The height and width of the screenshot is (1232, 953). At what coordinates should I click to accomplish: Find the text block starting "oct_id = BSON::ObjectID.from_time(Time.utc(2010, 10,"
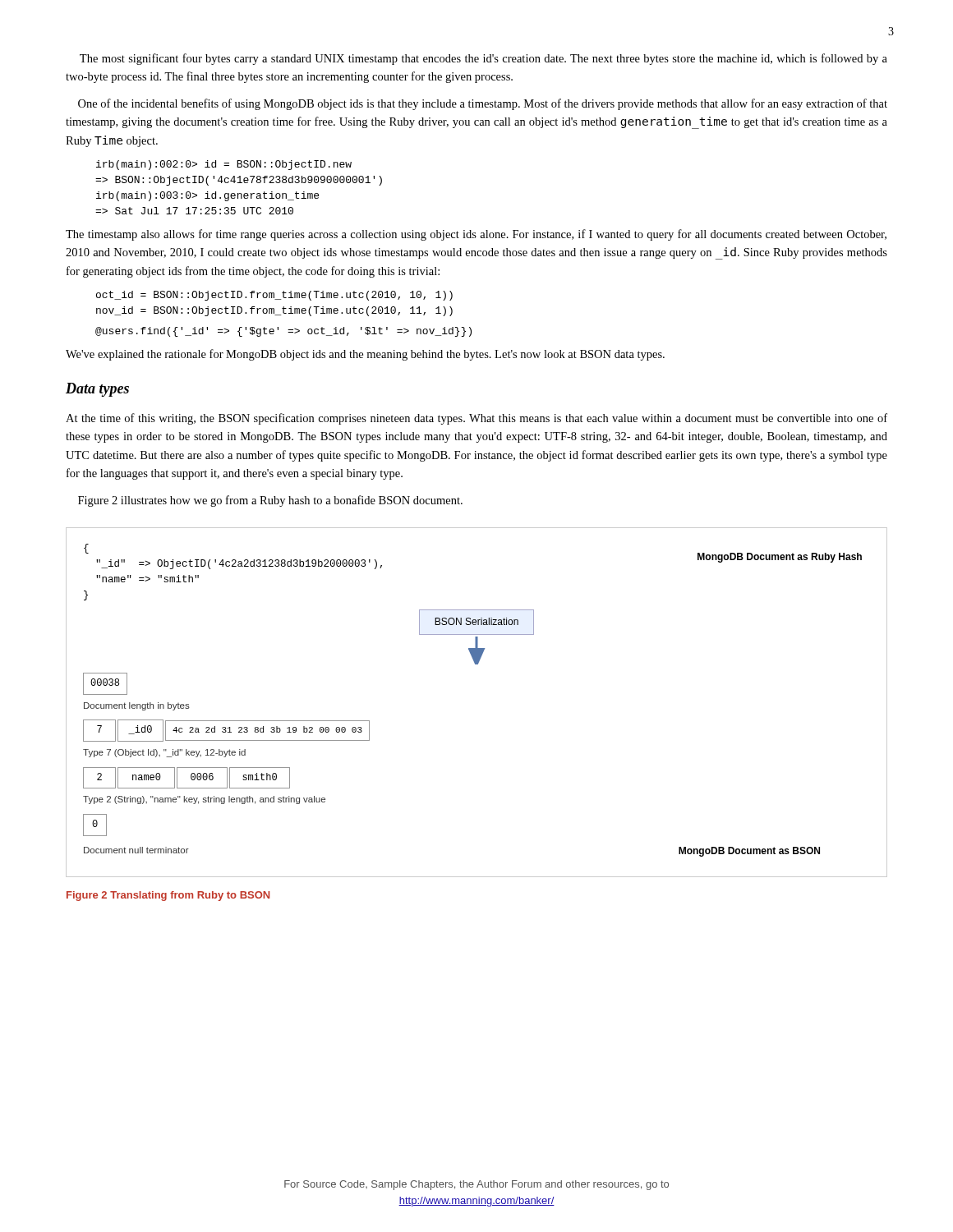point(275,303)
